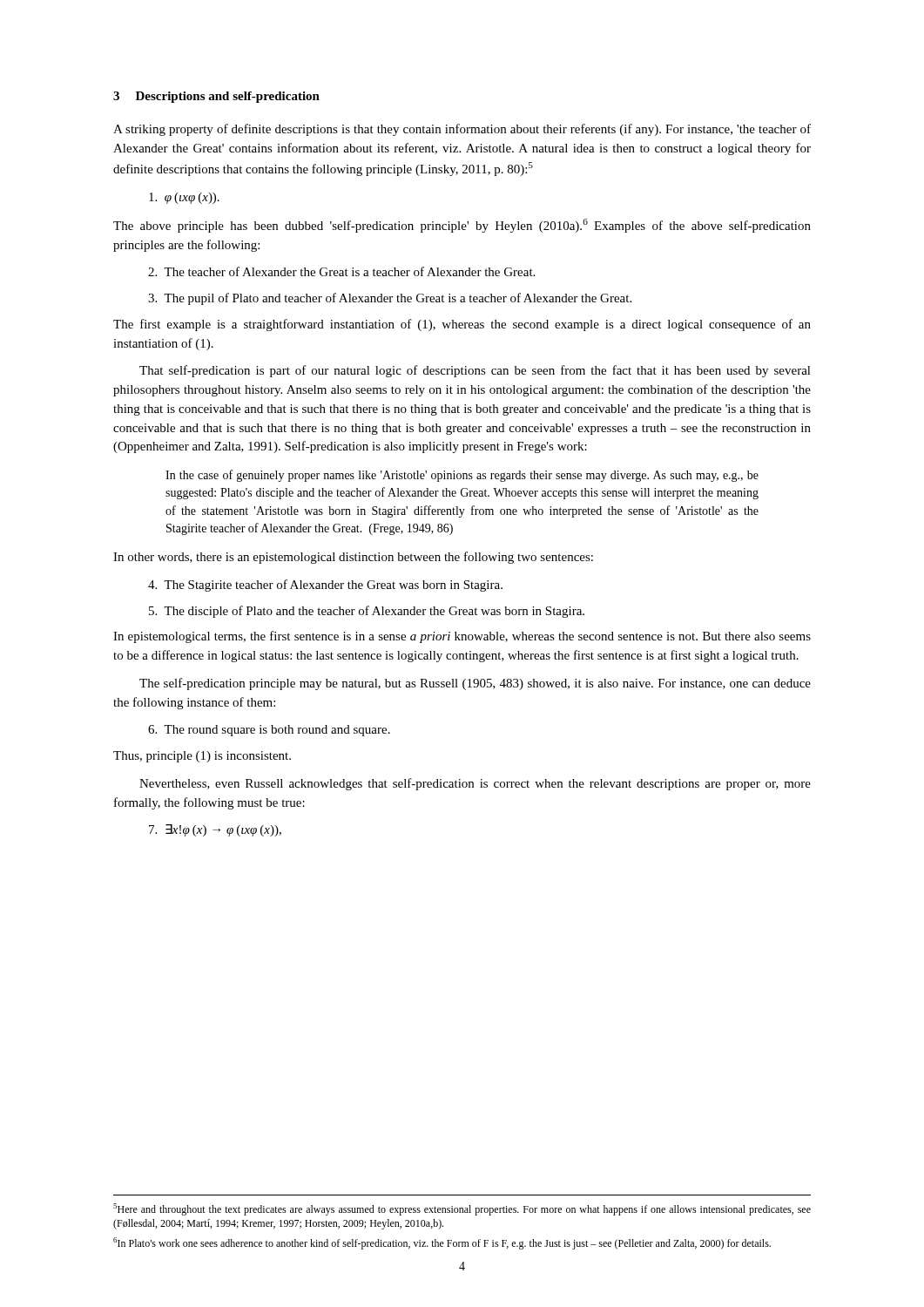This screenshot has height=1307, width=924.
Task: Find the footnote that reads "6In Plato's work one sees"
Action: [462, 1243]
